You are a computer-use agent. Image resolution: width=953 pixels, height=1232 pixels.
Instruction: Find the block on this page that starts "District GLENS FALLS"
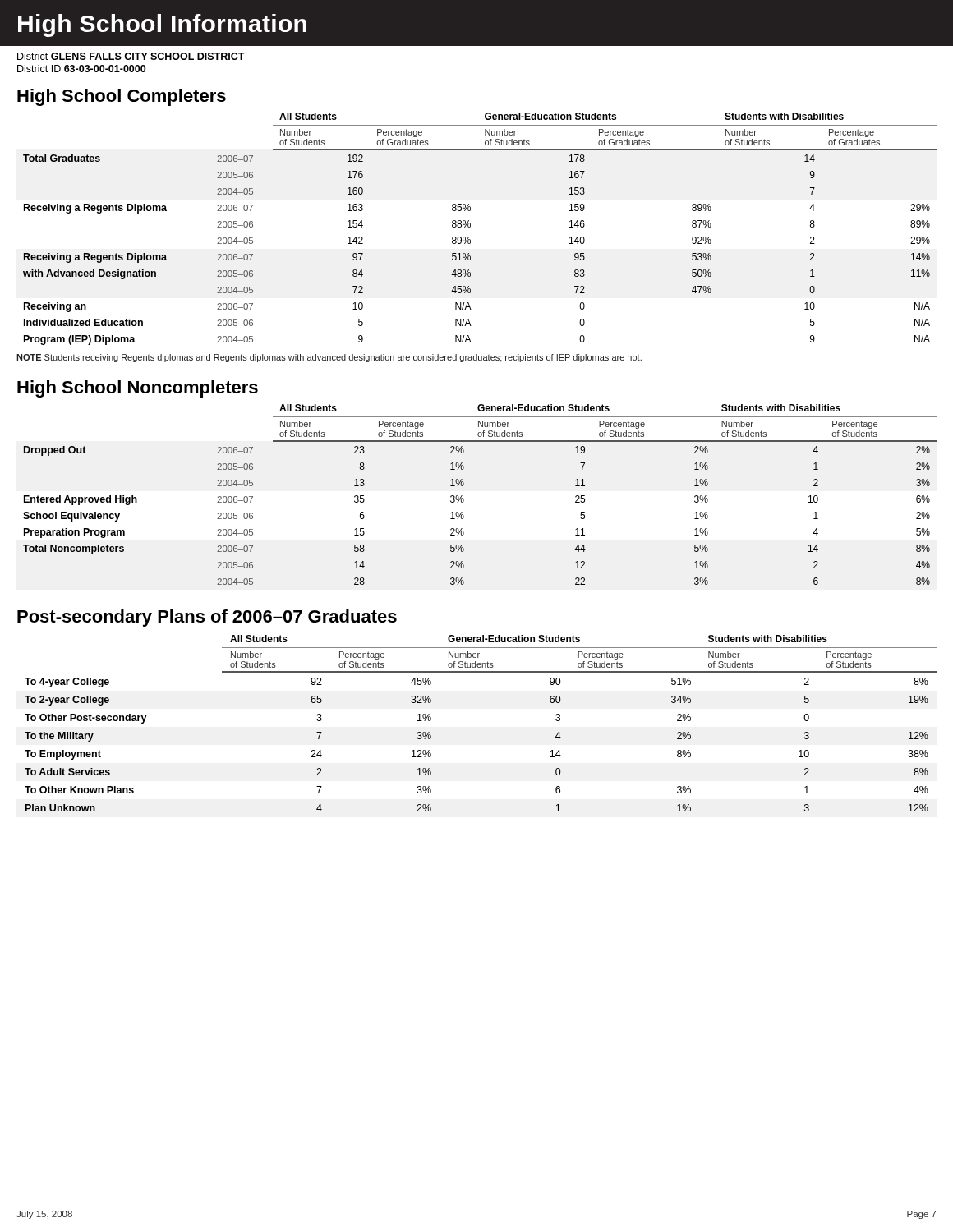tap(131, 56)
